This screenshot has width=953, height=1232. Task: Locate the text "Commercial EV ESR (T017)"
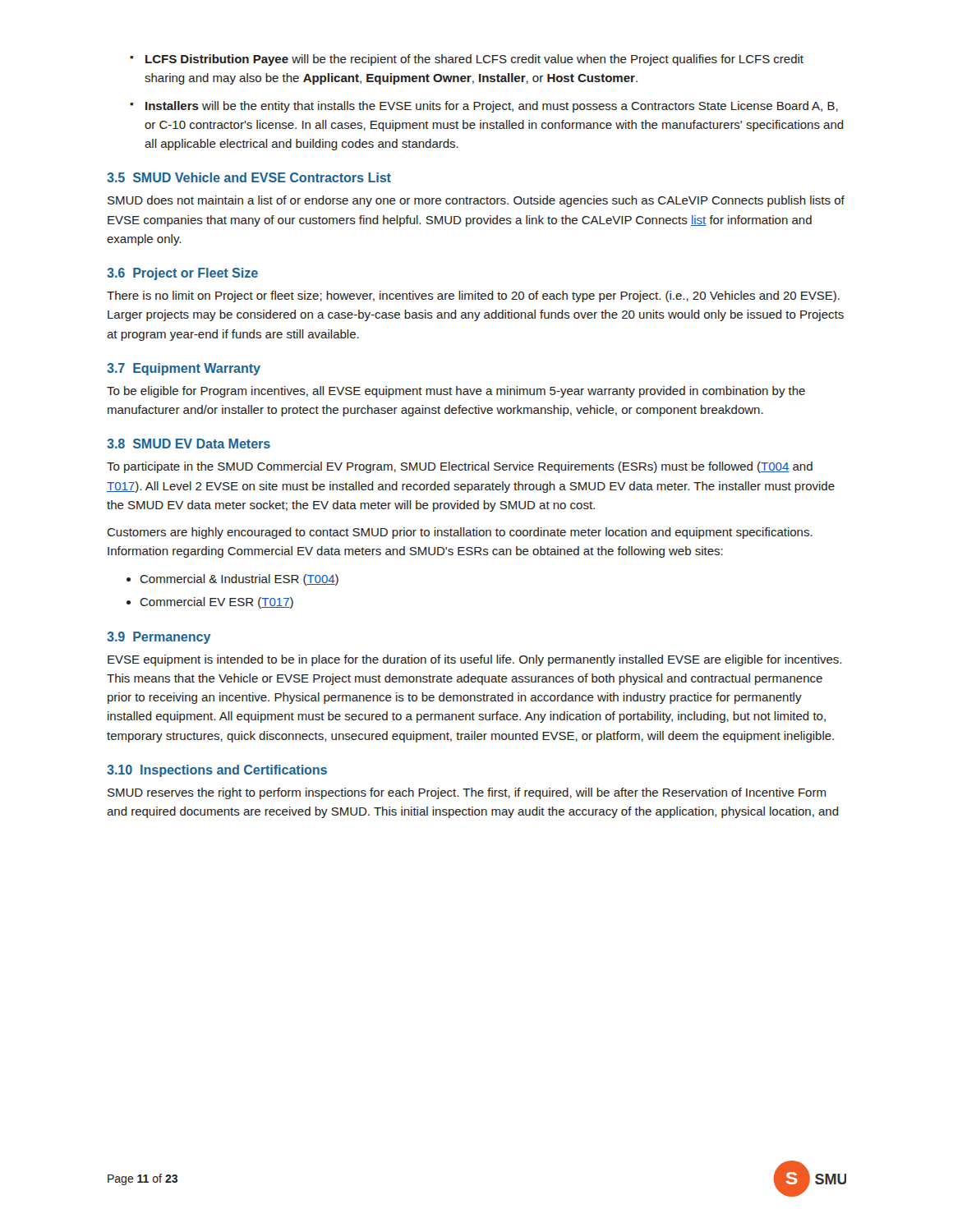[x=217, y=601]
